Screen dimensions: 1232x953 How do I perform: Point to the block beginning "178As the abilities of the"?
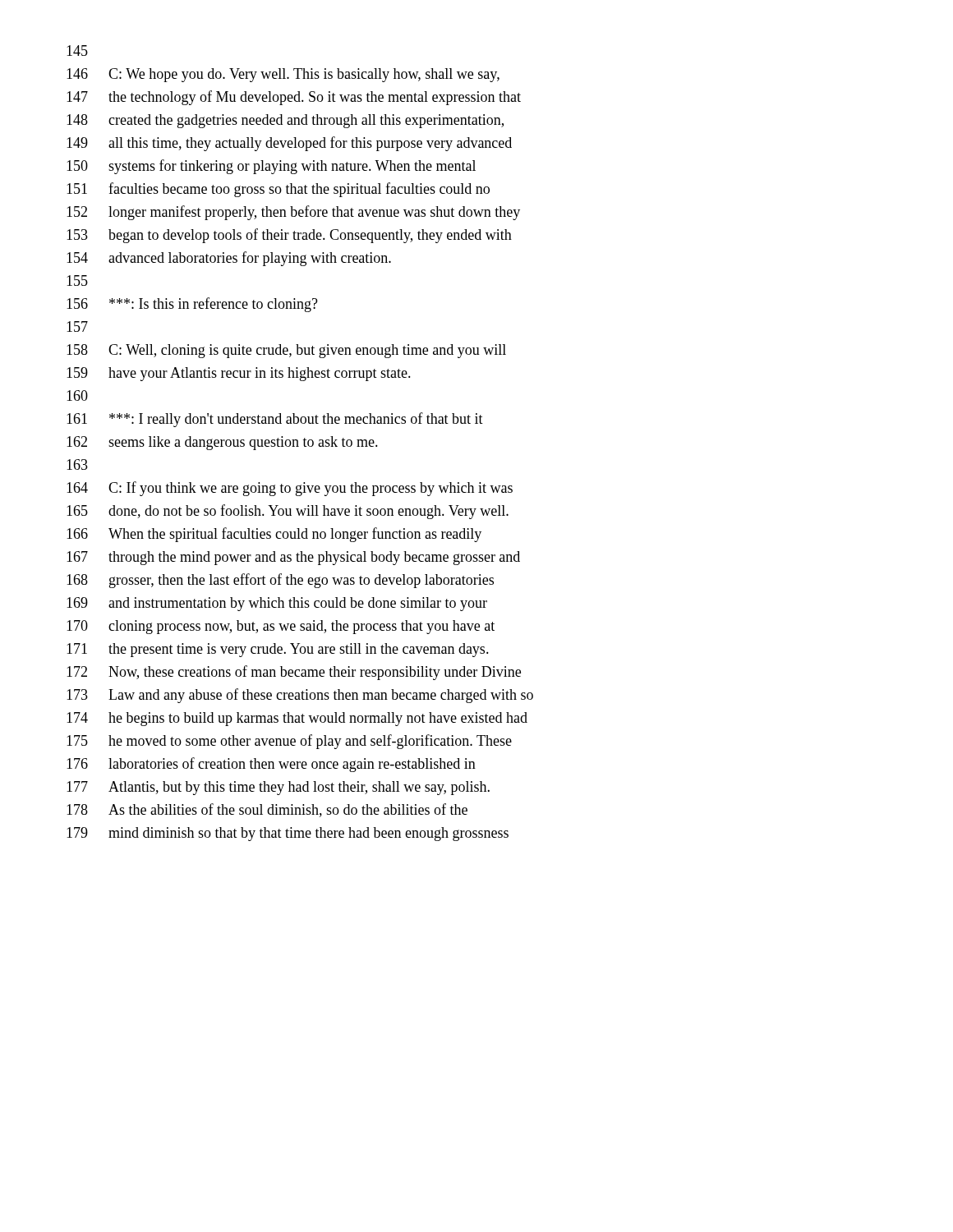[x=267, y=810]
